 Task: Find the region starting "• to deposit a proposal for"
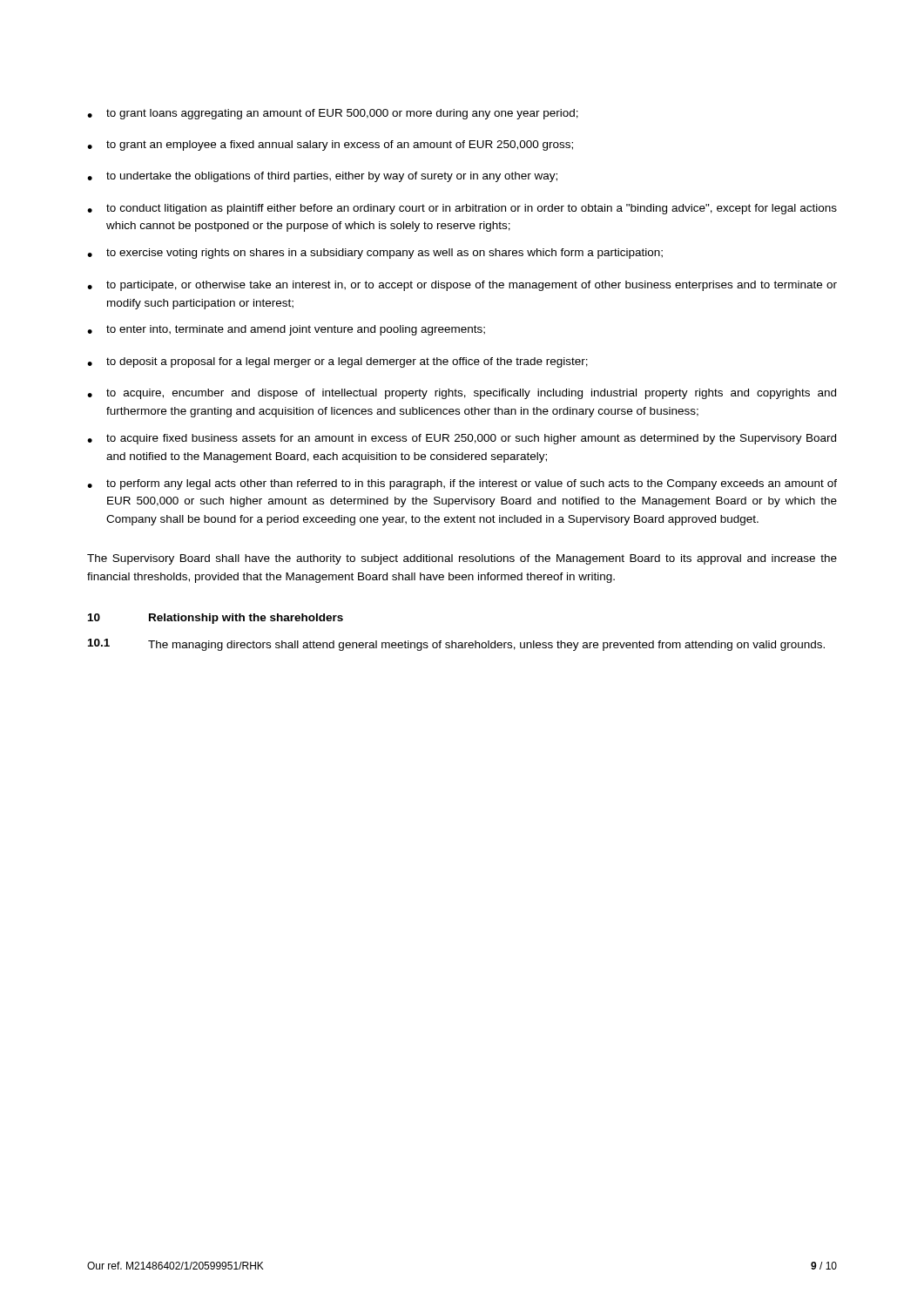[x=462, y=364]
